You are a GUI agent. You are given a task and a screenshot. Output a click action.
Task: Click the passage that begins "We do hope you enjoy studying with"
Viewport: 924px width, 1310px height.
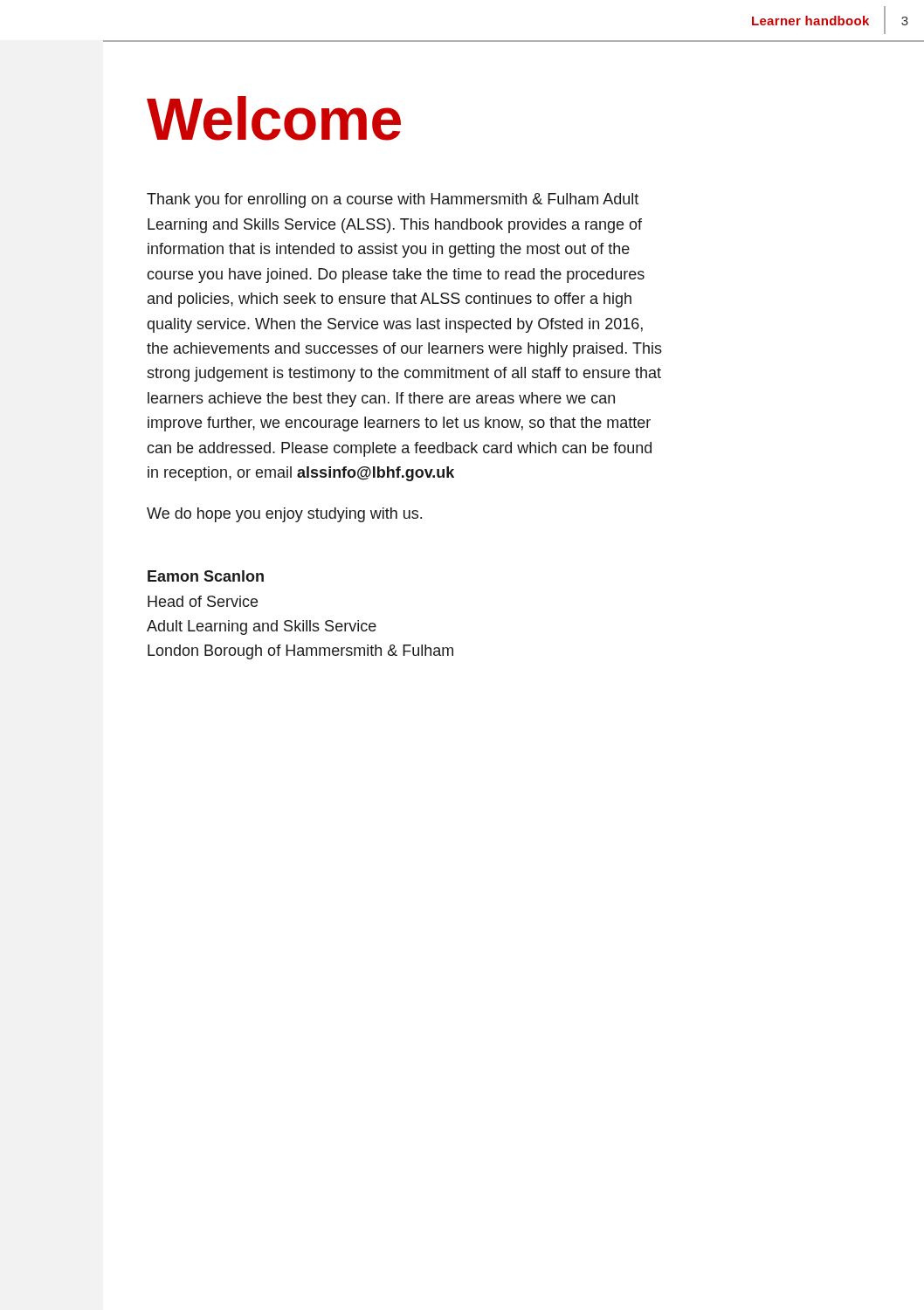(285, 513)
